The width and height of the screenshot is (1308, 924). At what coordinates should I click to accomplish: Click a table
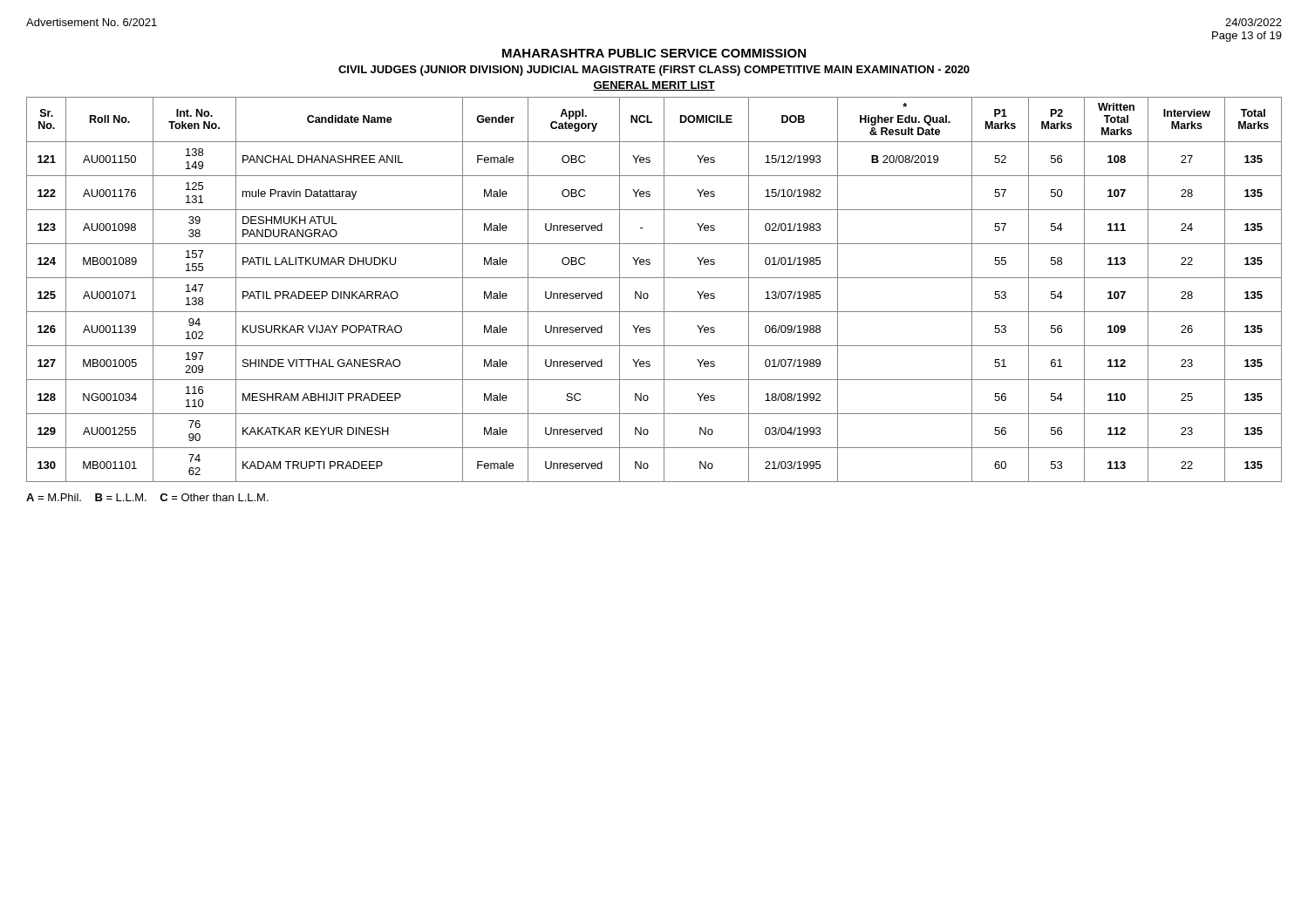coord(654,289)
